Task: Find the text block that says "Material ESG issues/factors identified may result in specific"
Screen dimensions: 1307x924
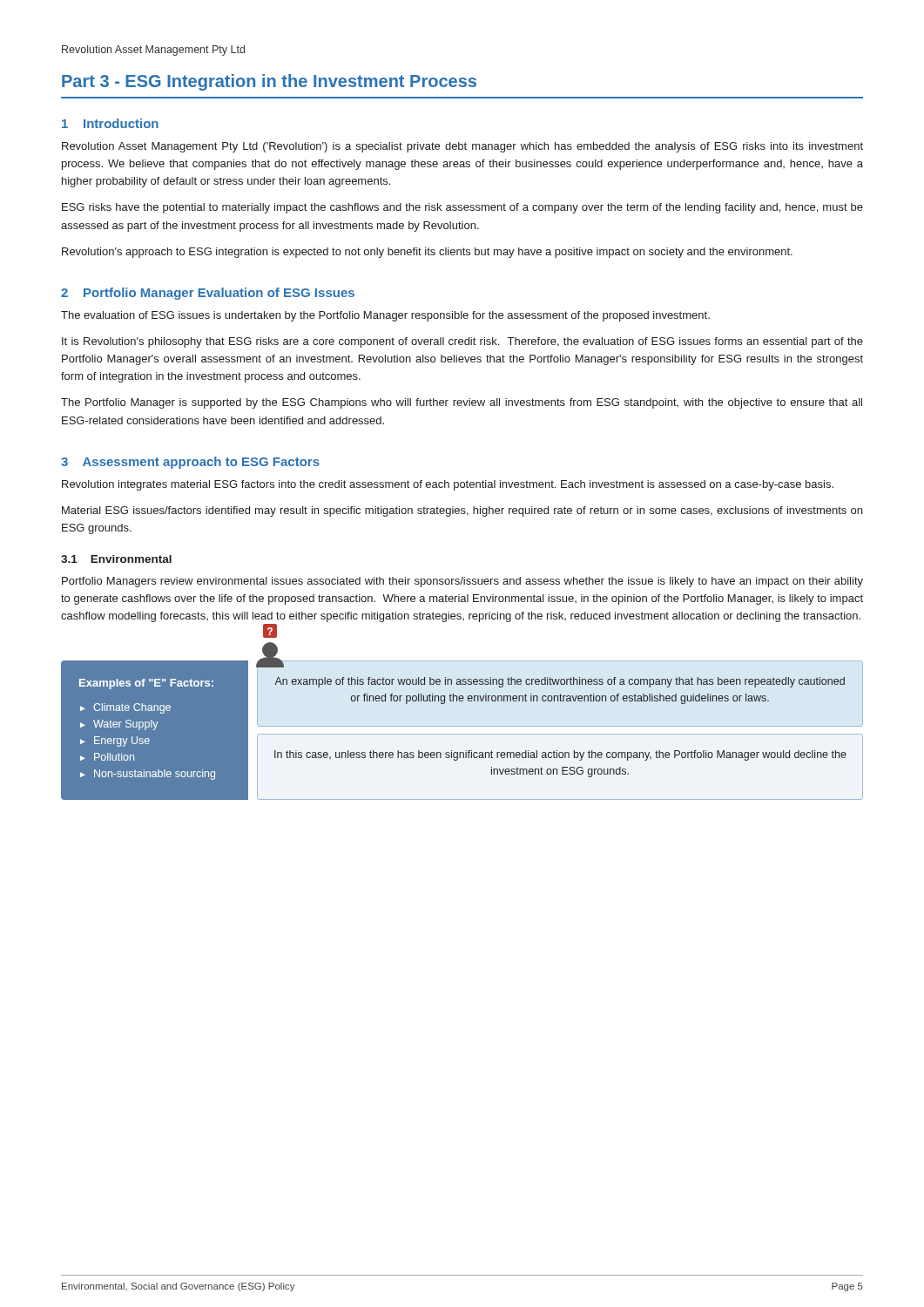Action: (x=462, y=519)
